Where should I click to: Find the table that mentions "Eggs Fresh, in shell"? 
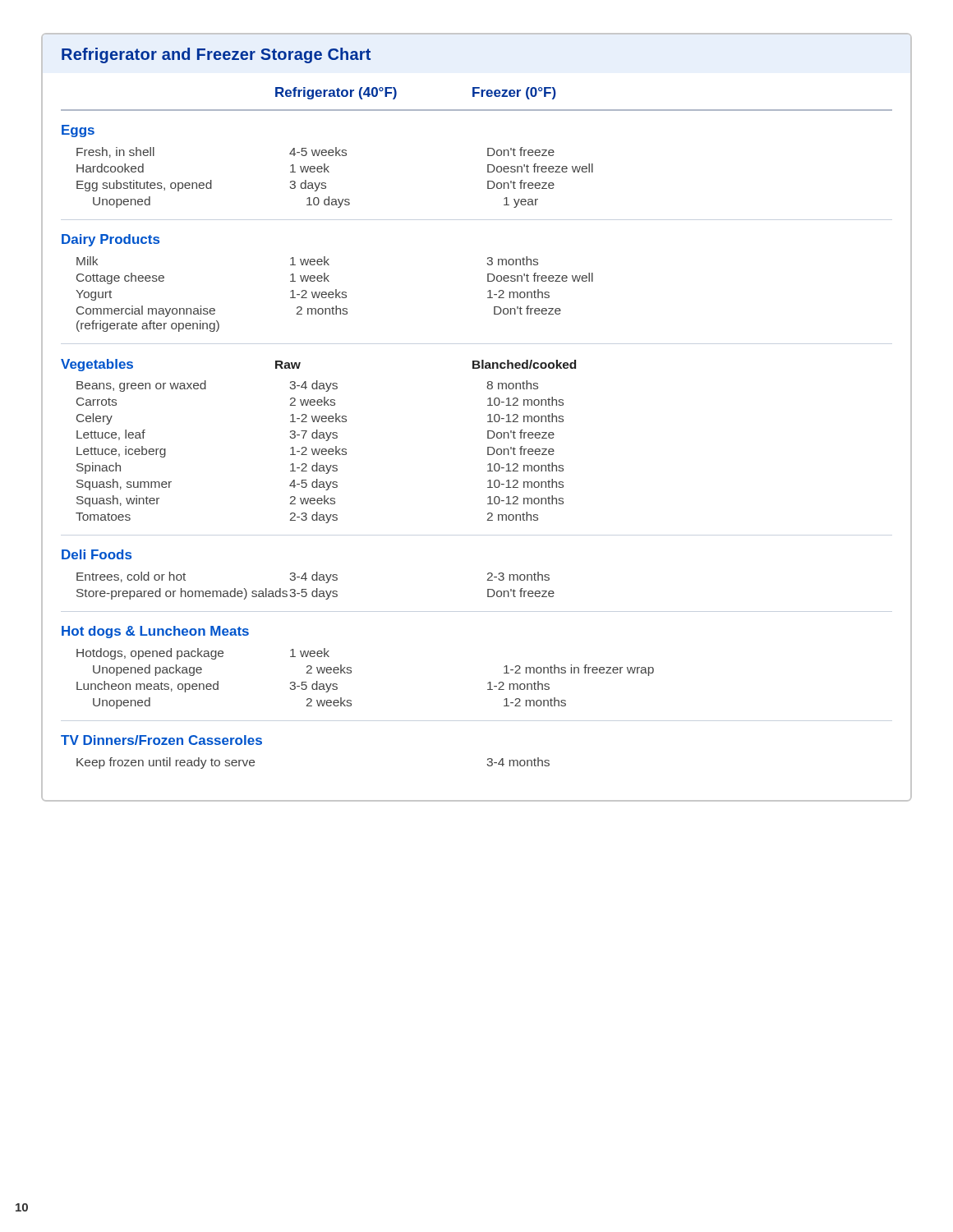coord(476,166)
